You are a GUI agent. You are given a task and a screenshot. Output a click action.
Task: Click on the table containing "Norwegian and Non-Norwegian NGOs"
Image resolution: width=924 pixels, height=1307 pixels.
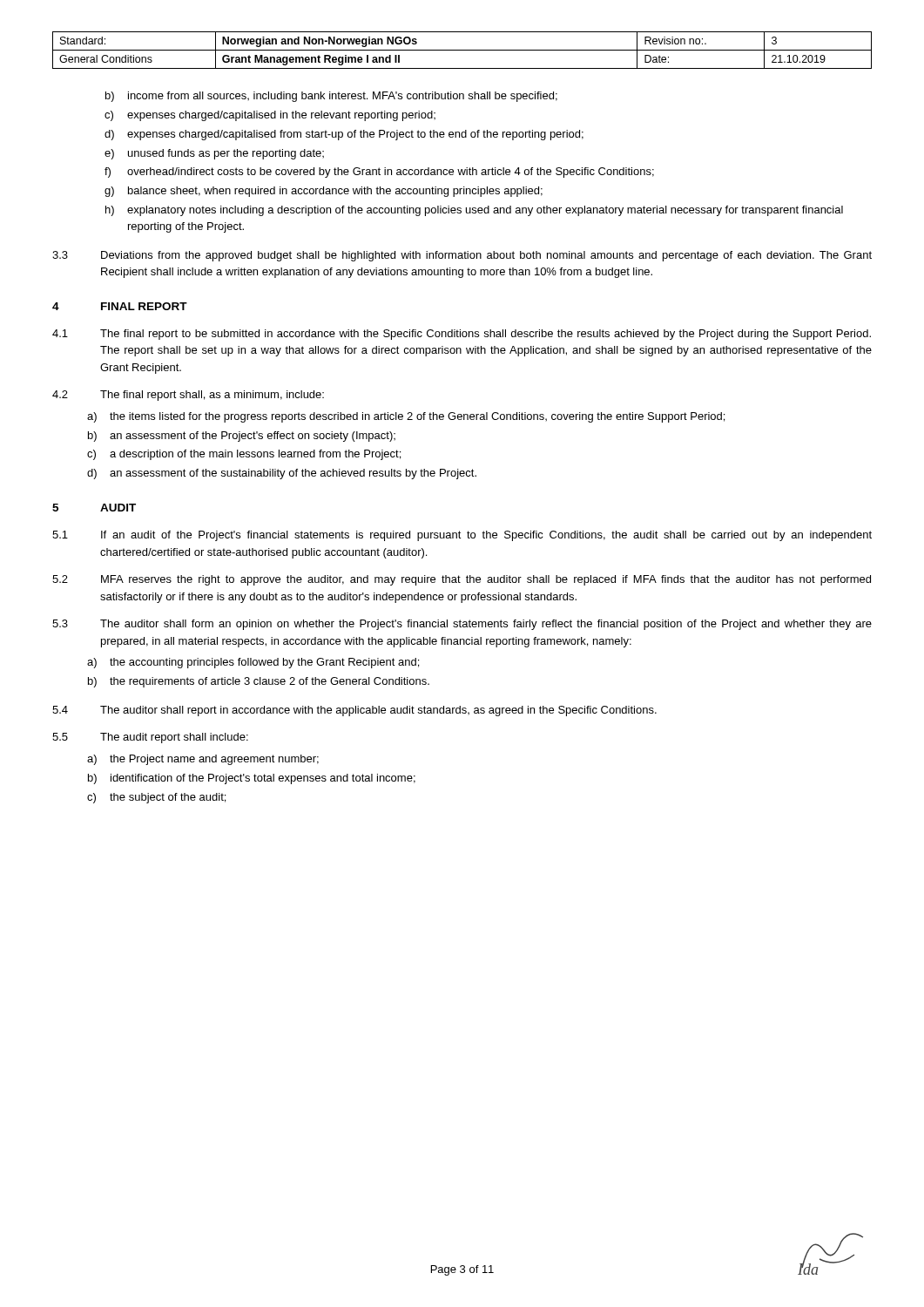pos(462,50)
